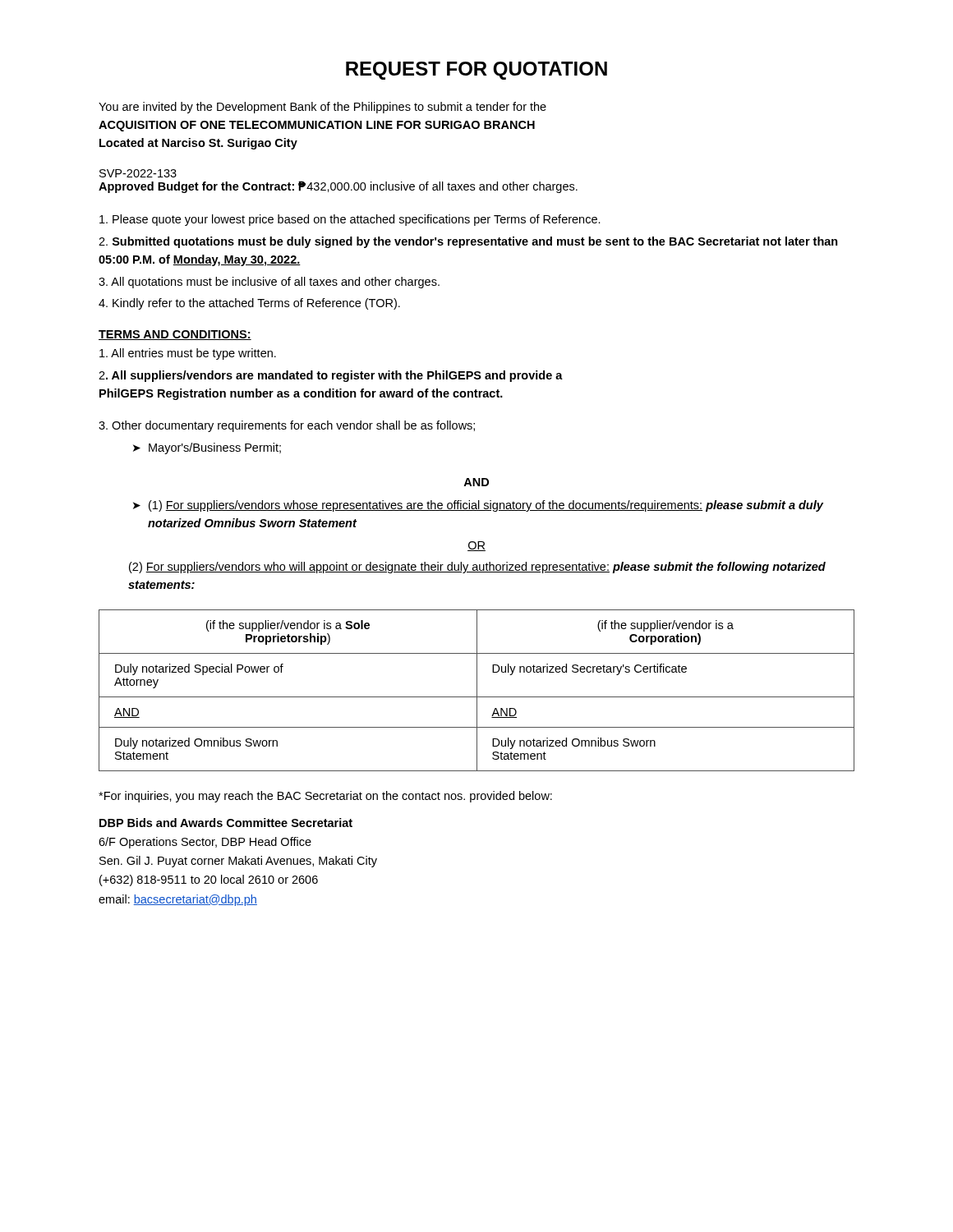953x1232 pixels.
Task: Select the list item with the text "➤ (1) For suppliers/vendors whose representatives are the"
Action: (x=493, y=515)
